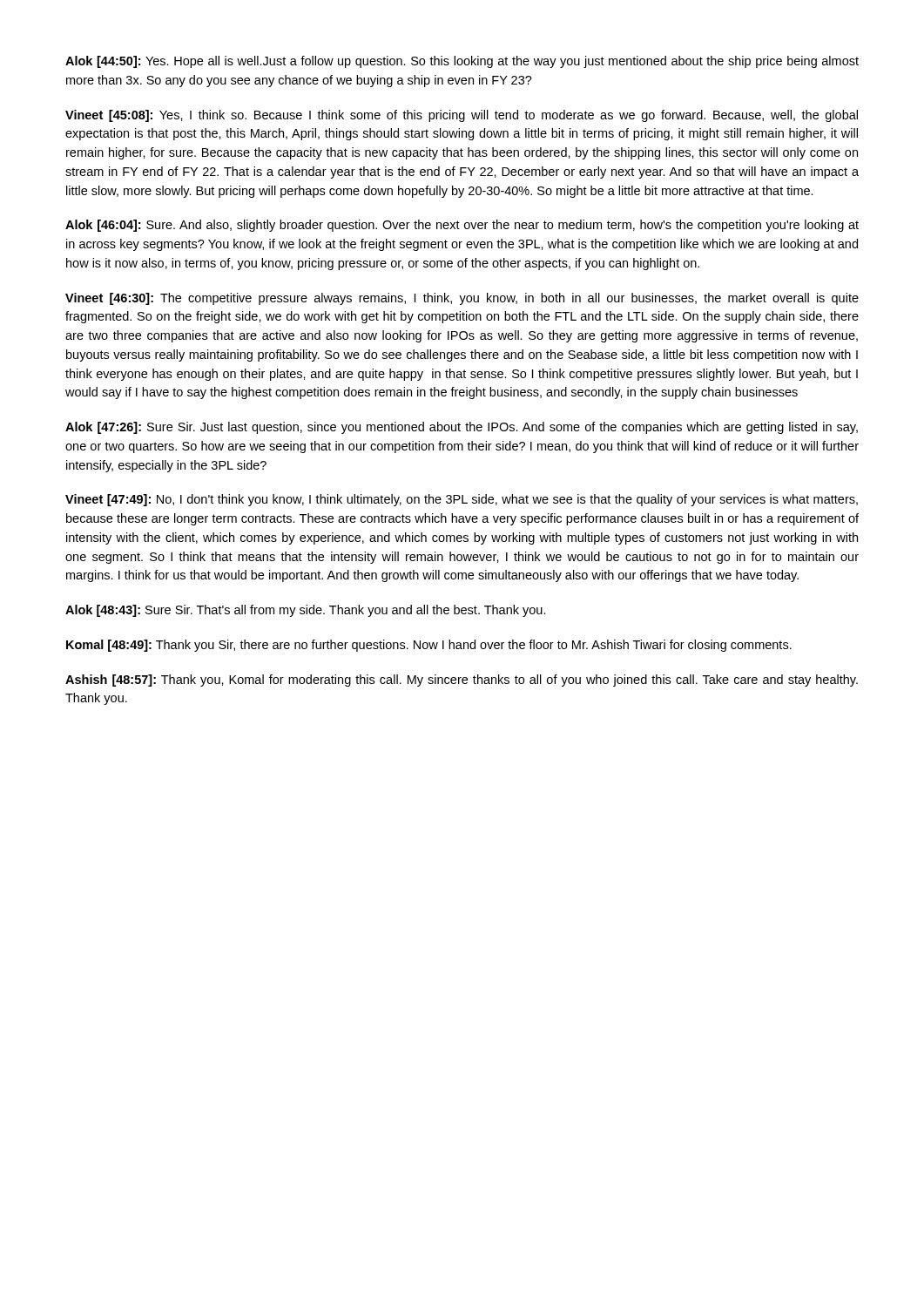This screenshot has height=1307, width=924.
Task: Locate the text block containing "Komal [48:49]: Thank you Sir, there are"
Action: tap(429, 645)
